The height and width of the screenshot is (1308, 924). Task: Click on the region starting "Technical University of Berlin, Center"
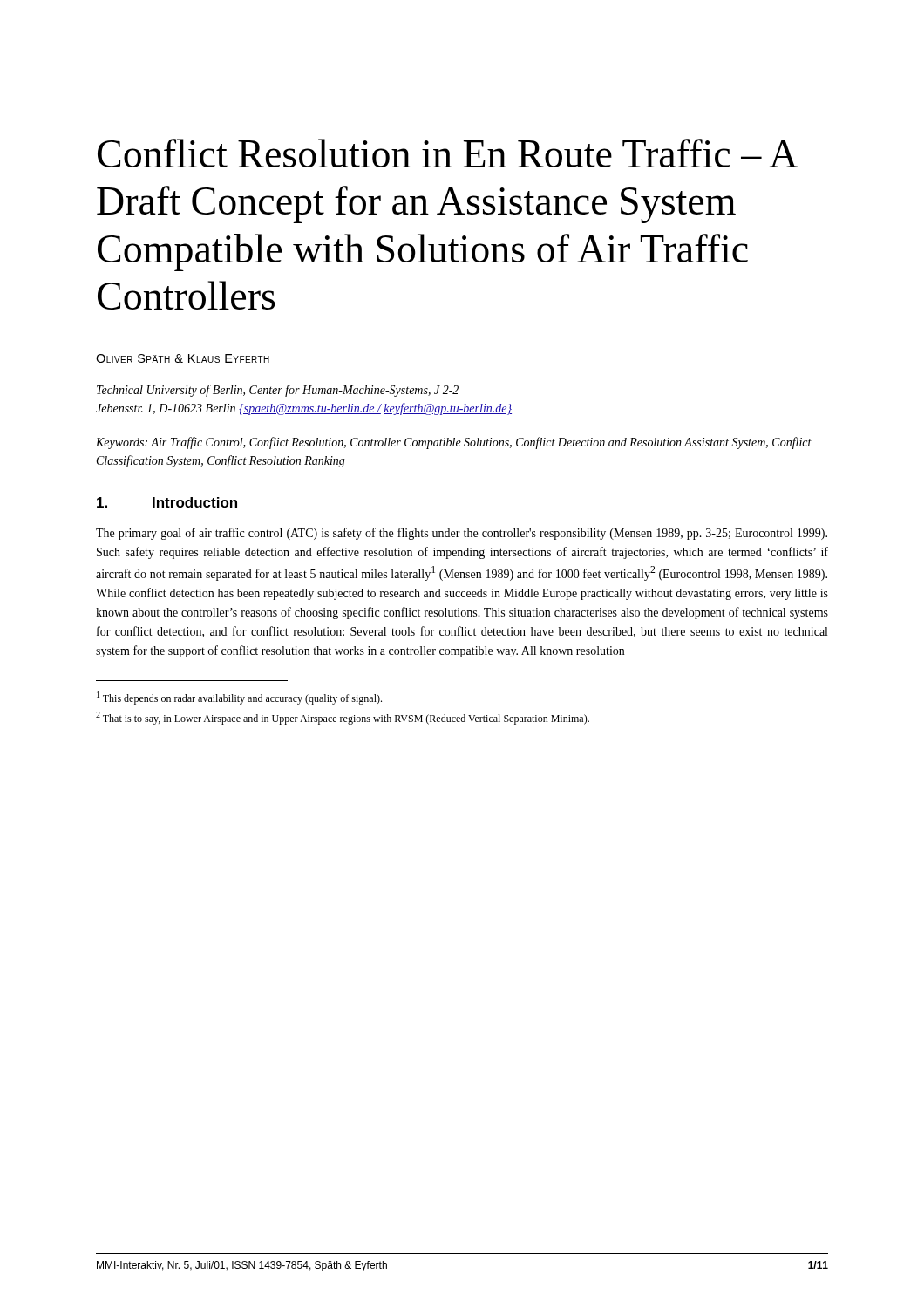tap(304, 399)
